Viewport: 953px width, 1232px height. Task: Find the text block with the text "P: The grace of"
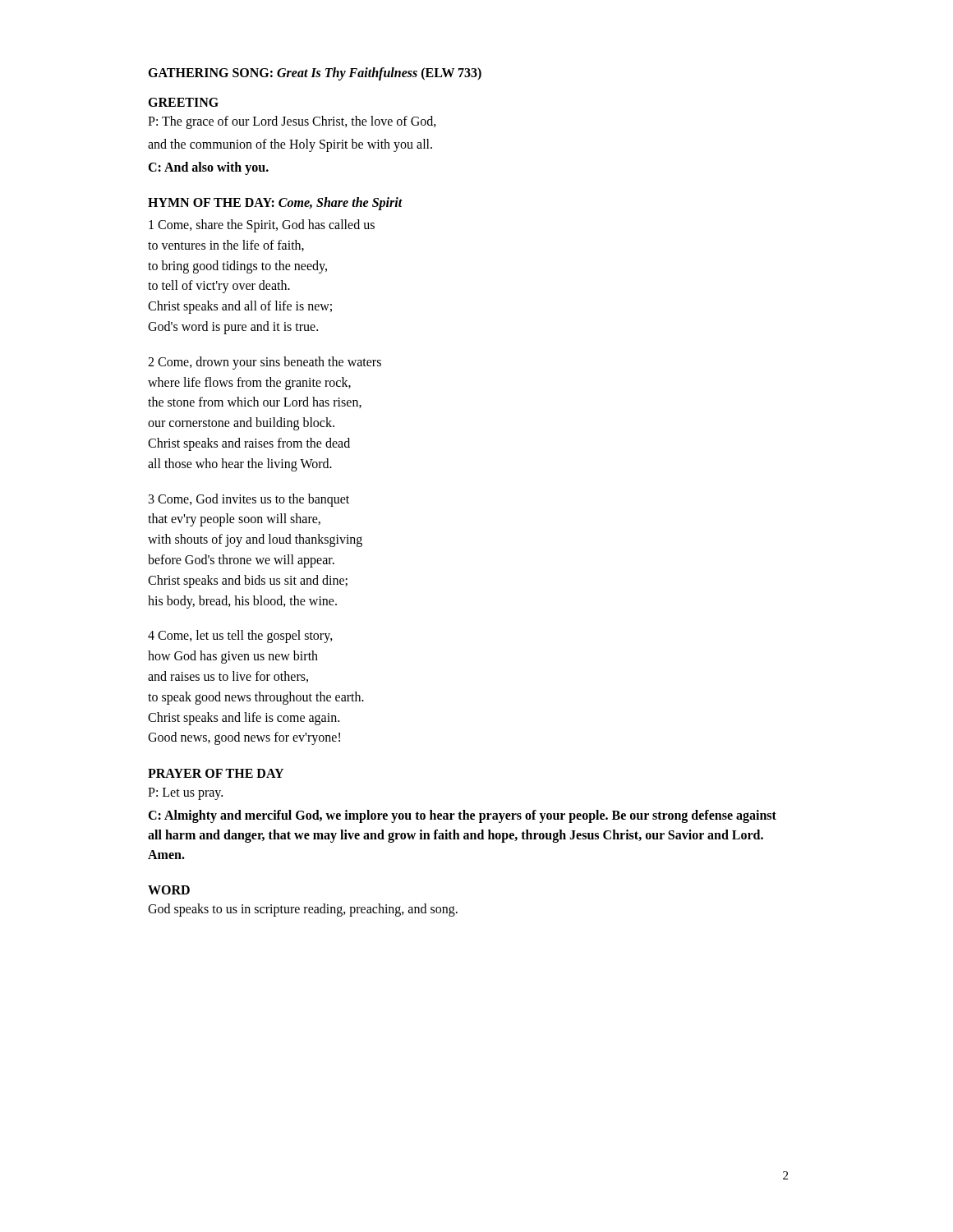292,122
